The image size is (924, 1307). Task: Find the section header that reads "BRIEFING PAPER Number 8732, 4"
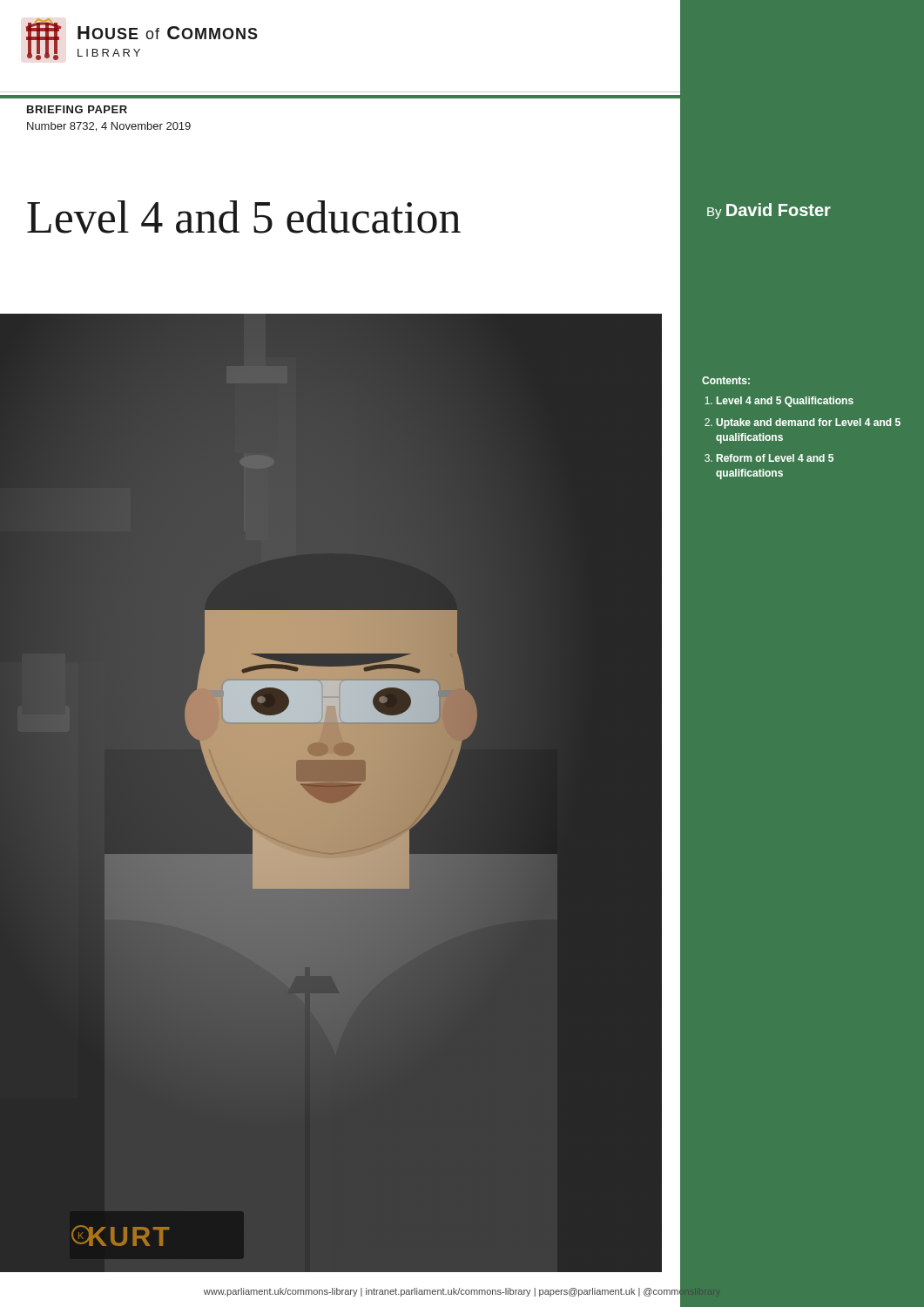[x=109, y=118]
